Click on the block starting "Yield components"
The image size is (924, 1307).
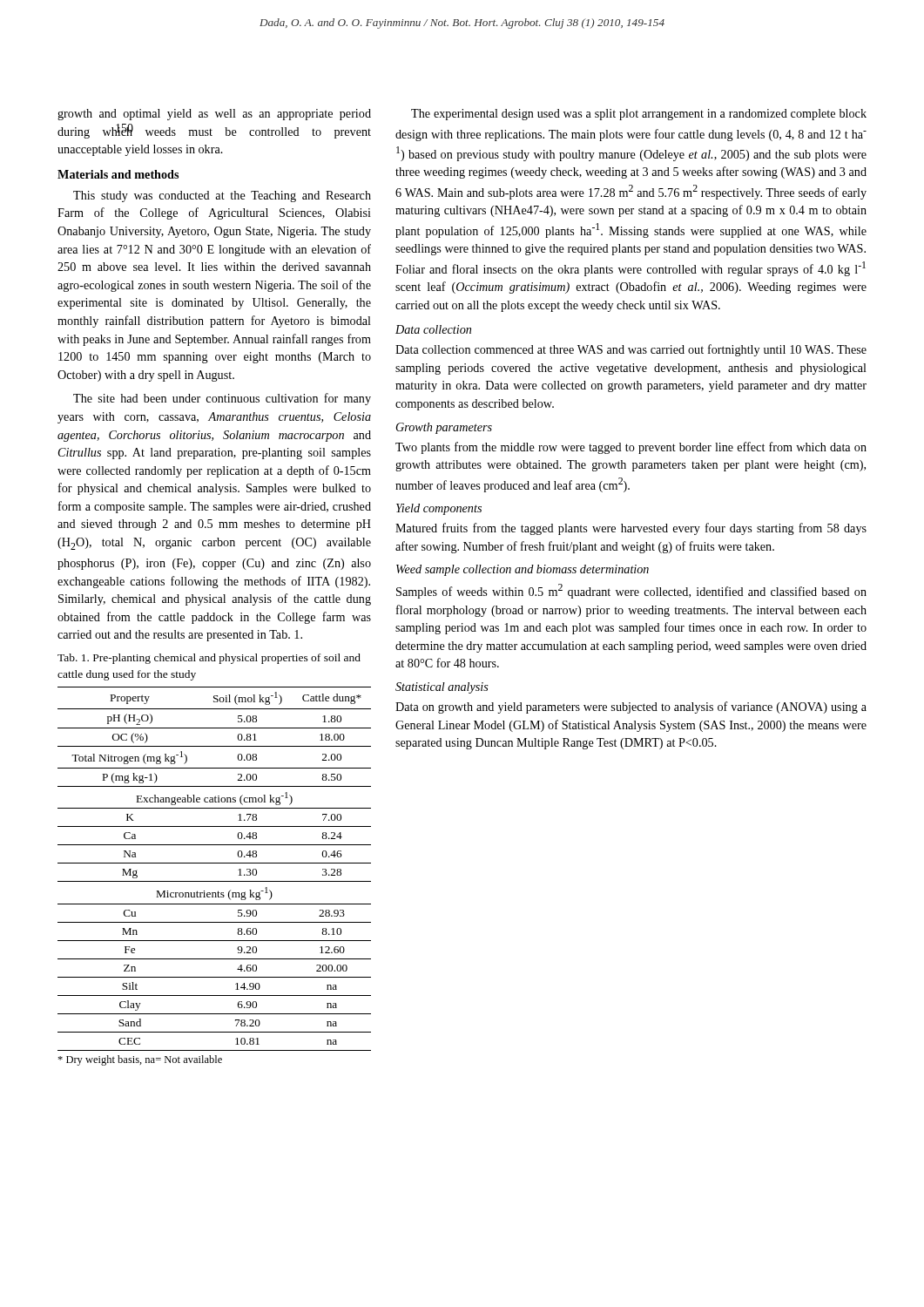pos(439,508)
